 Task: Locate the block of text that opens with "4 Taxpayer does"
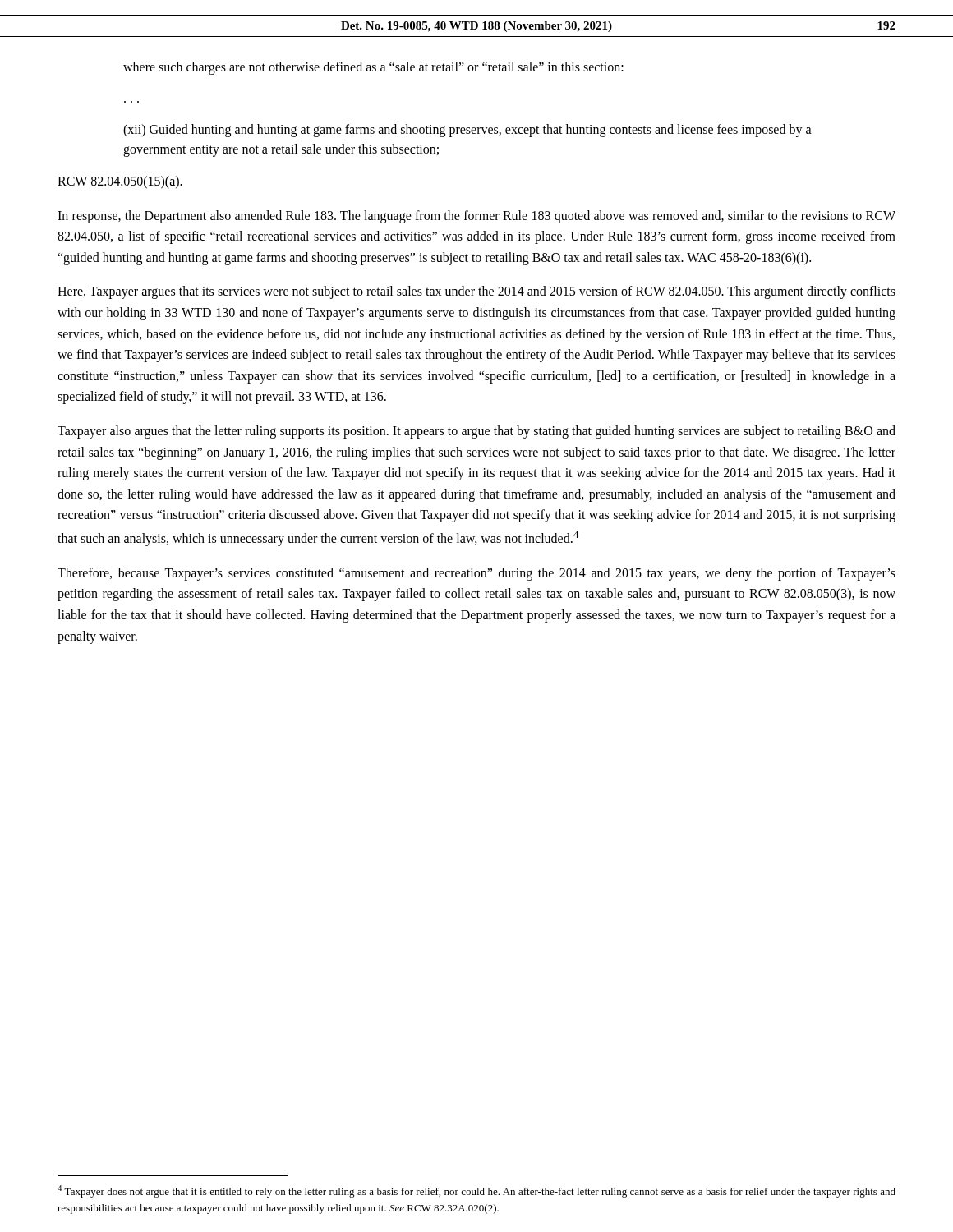(x=476, y=1198)
